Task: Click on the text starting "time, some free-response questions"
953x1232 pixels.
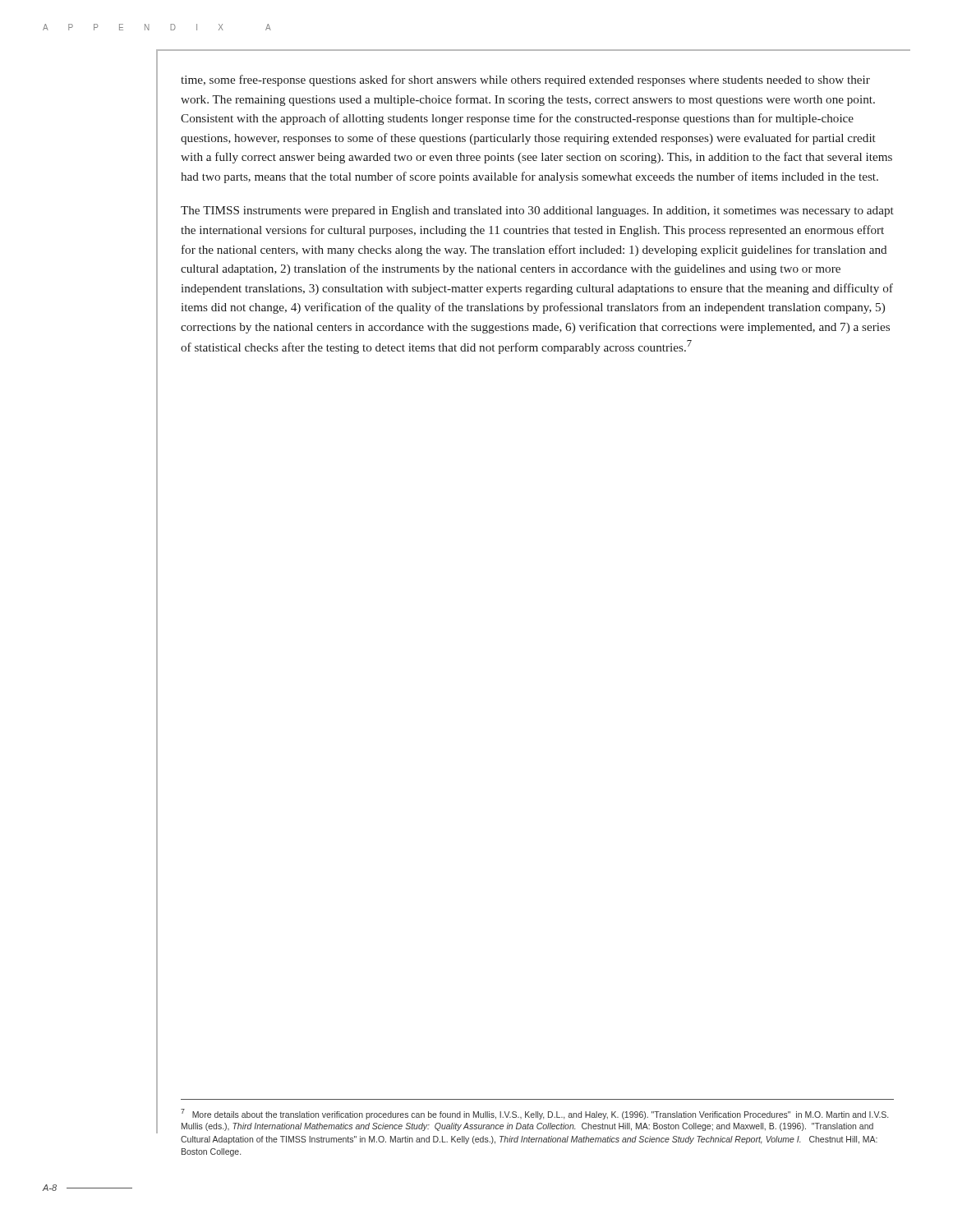Action: [537, 128]
